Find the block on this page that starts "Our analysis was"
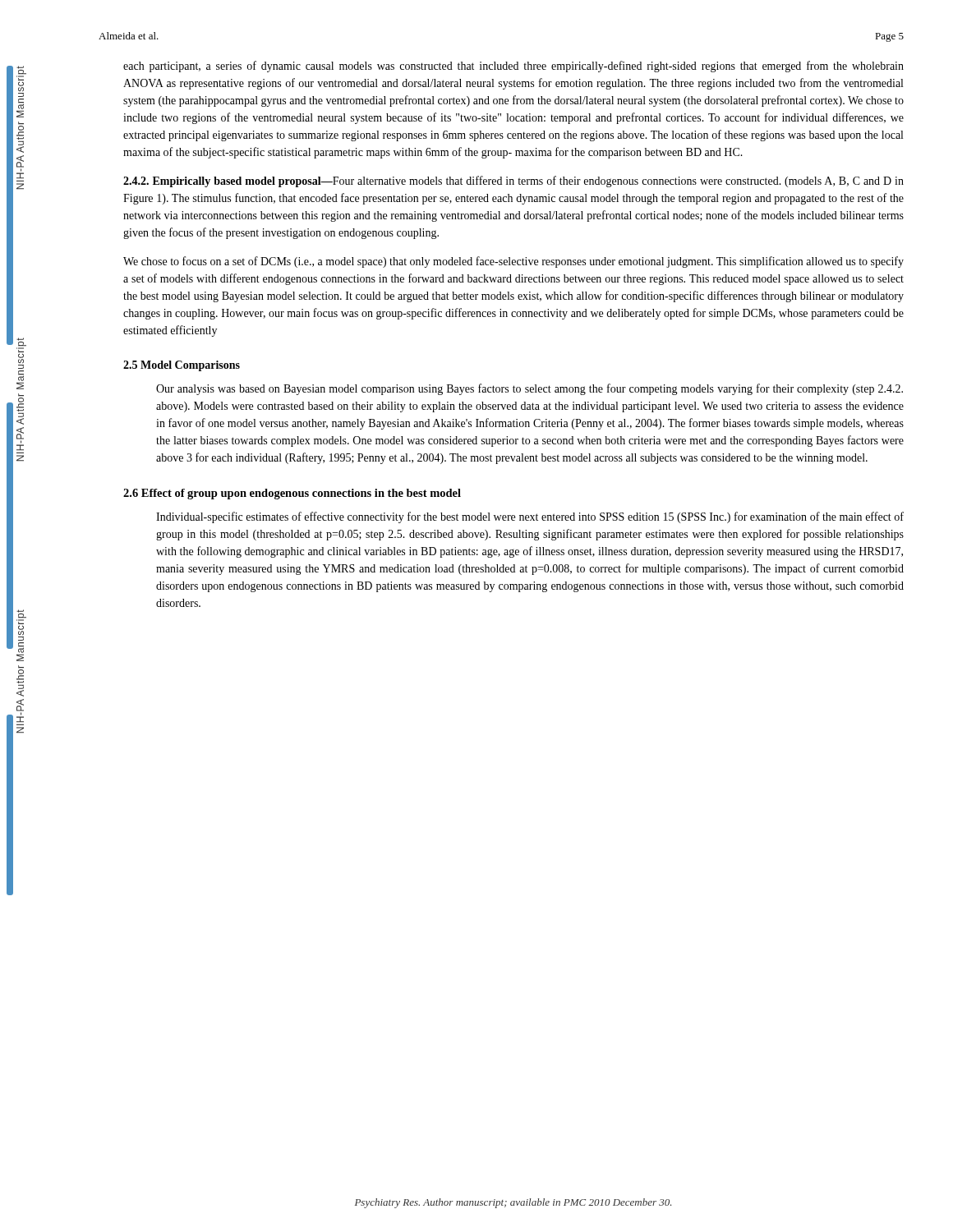953x1232 pixels. (x=530, y=423)
